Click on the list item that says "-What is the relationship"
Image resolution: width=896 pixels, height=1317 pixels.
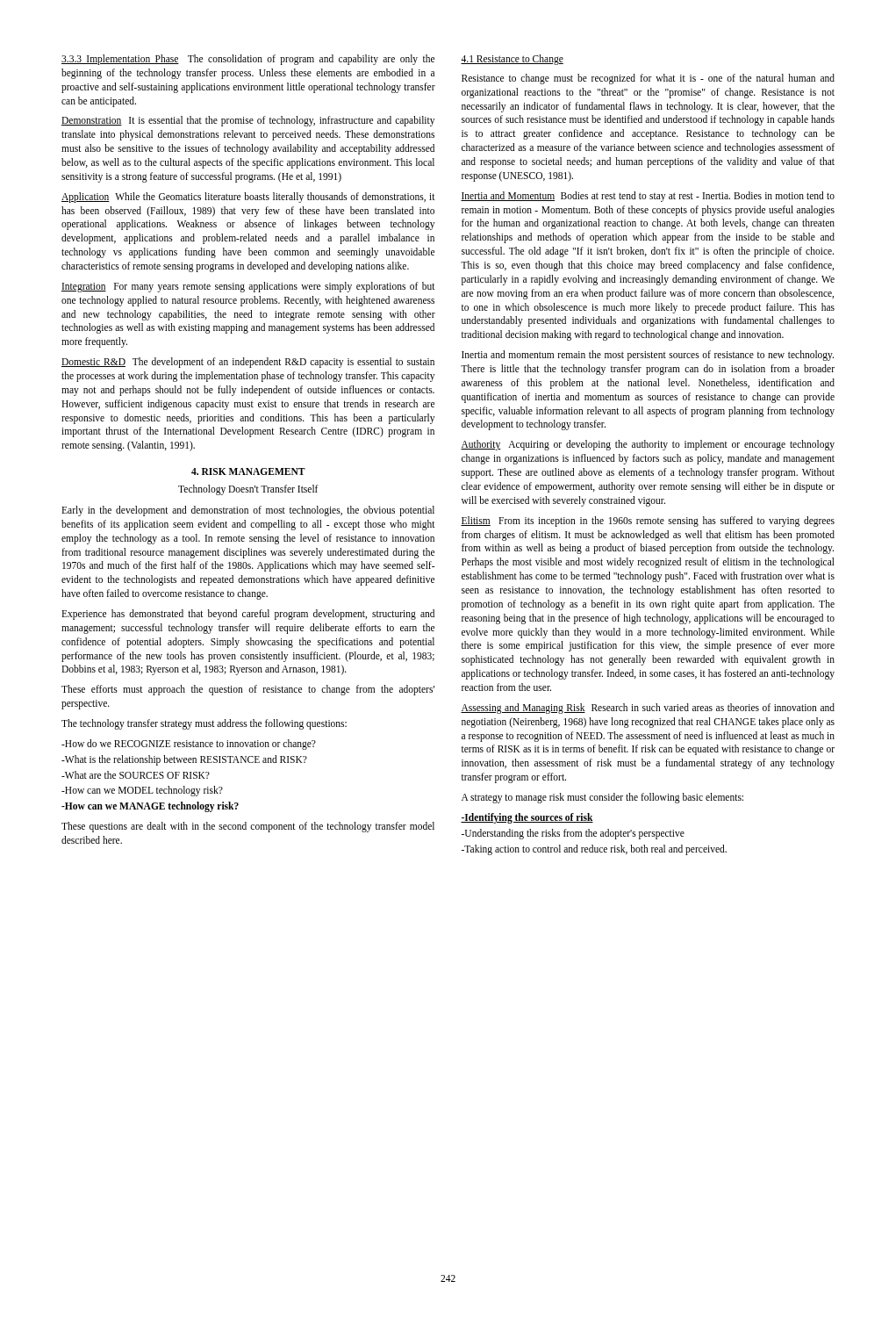pyautogui.click(x=248, y=760)
